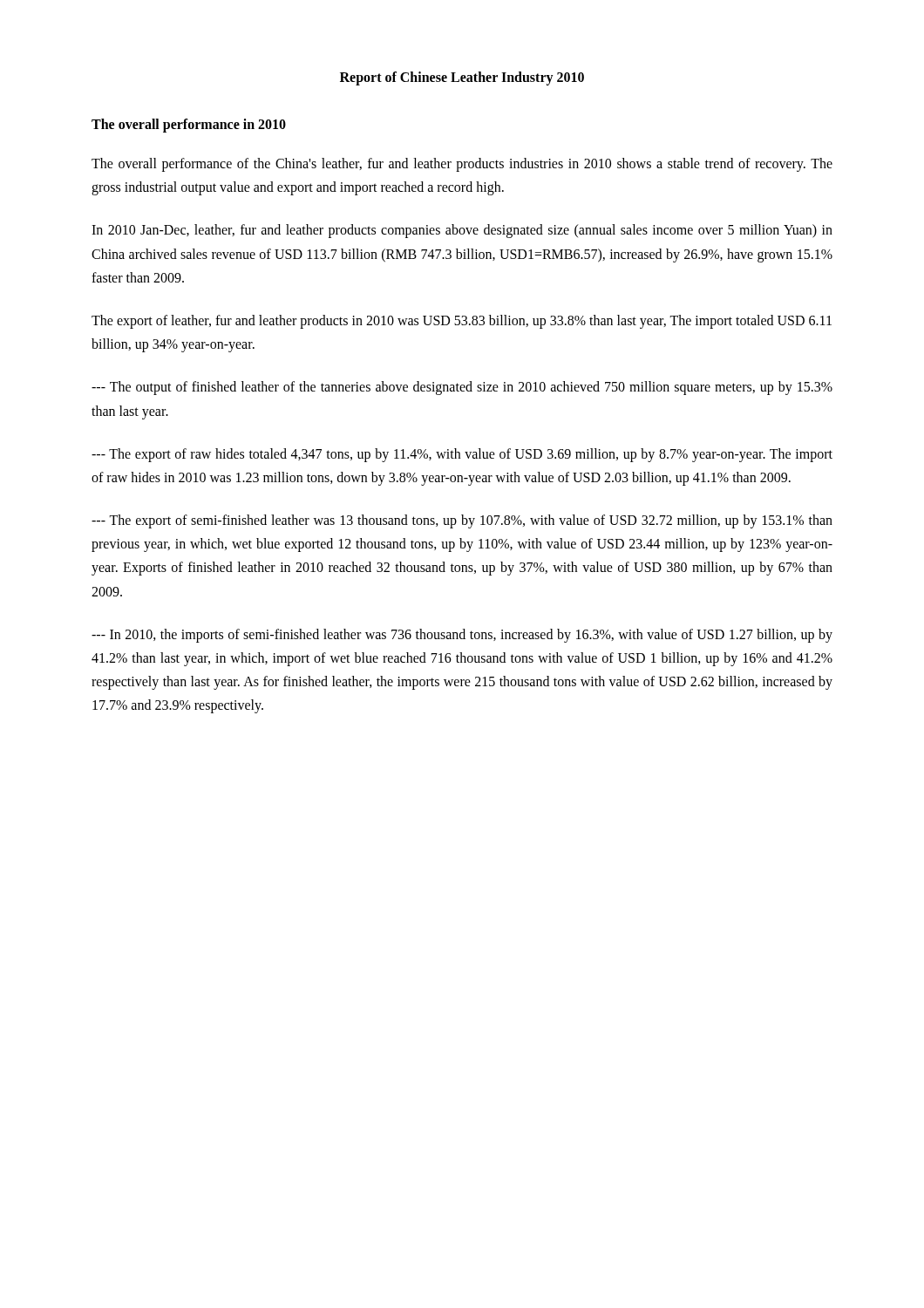
Task: Locate the passage starting "The export of semi-finished"
Action: pyautogui.click(x=462, y=556)
